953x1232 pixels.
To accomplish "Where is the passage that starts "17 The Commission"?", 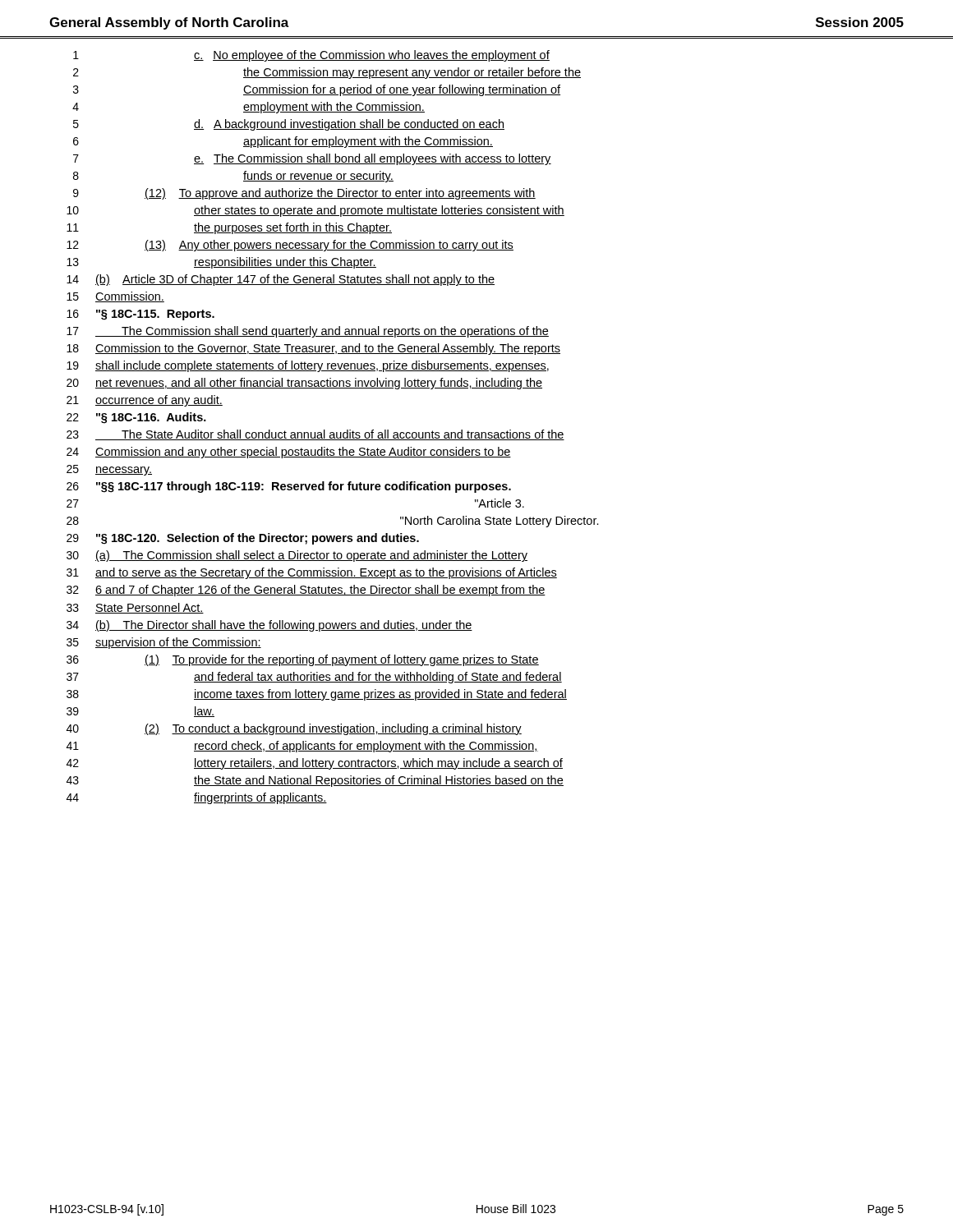I will 476,332.
